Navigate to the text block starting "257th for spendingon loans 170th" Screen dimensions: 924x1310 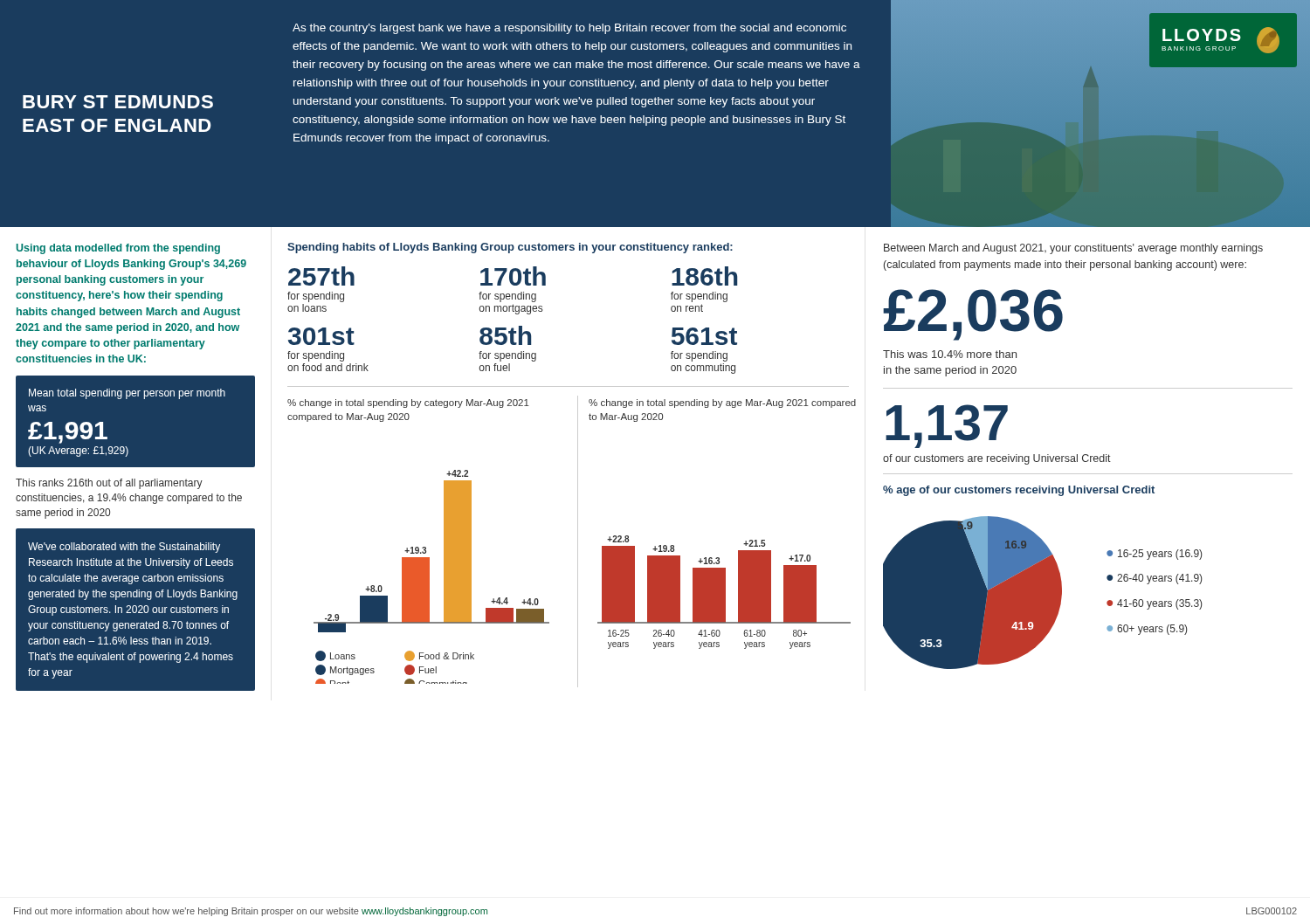513,276
